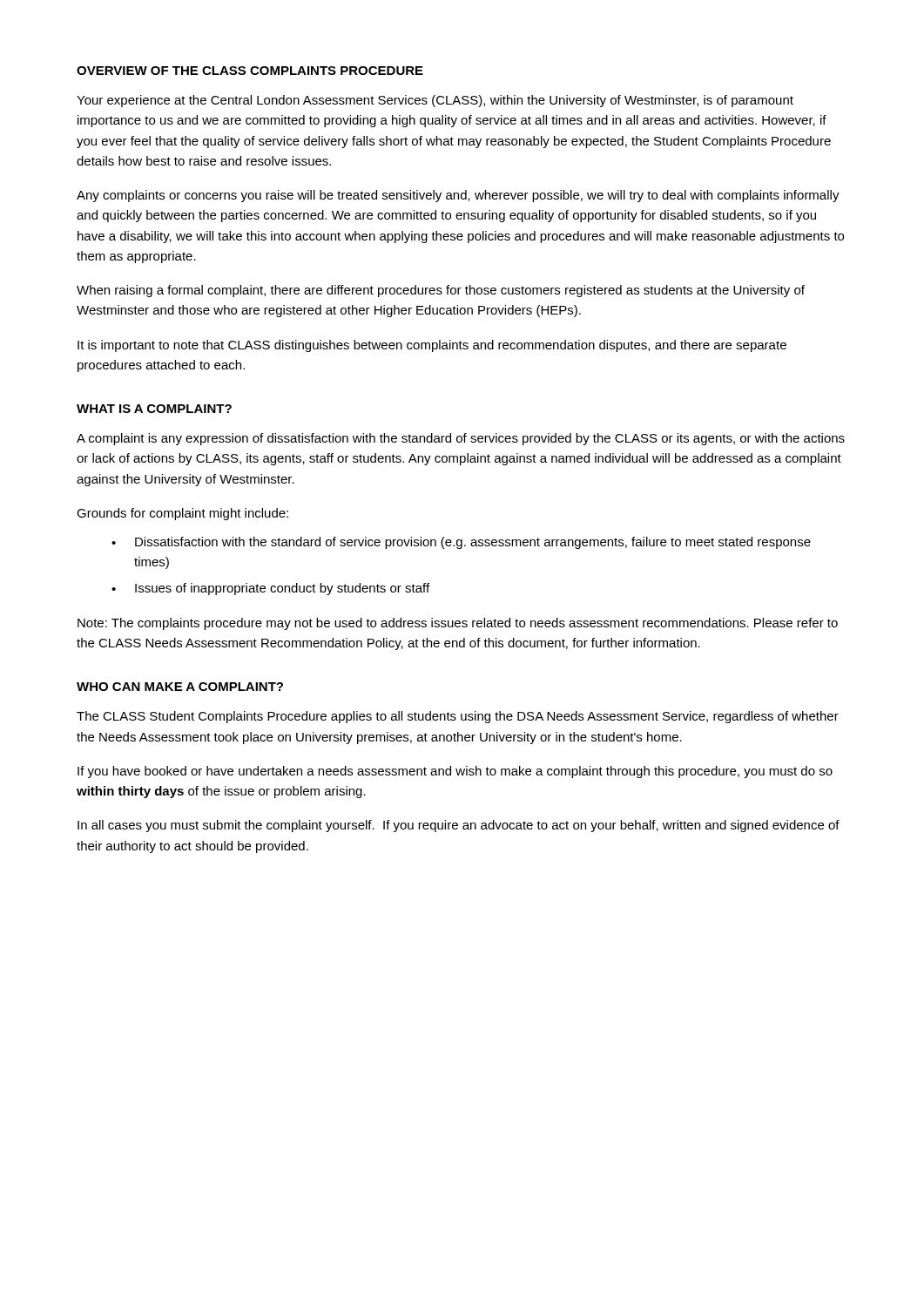Find the element starting "The CLASS Student Complaints"
This screenshot has height=1307, width=924.
(x=457, y=726)
